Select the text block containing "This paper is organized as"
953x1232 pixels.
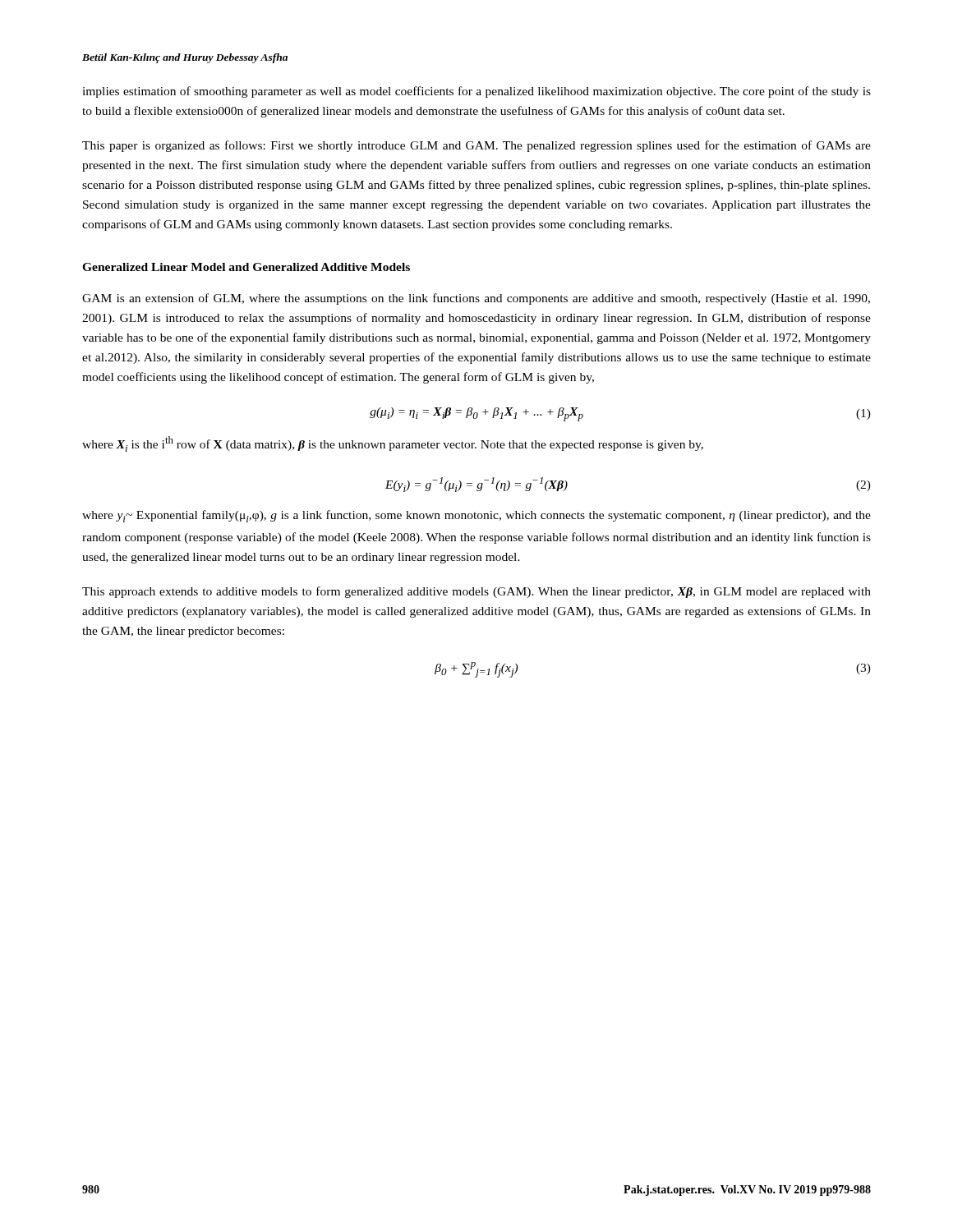pos(476,184)
